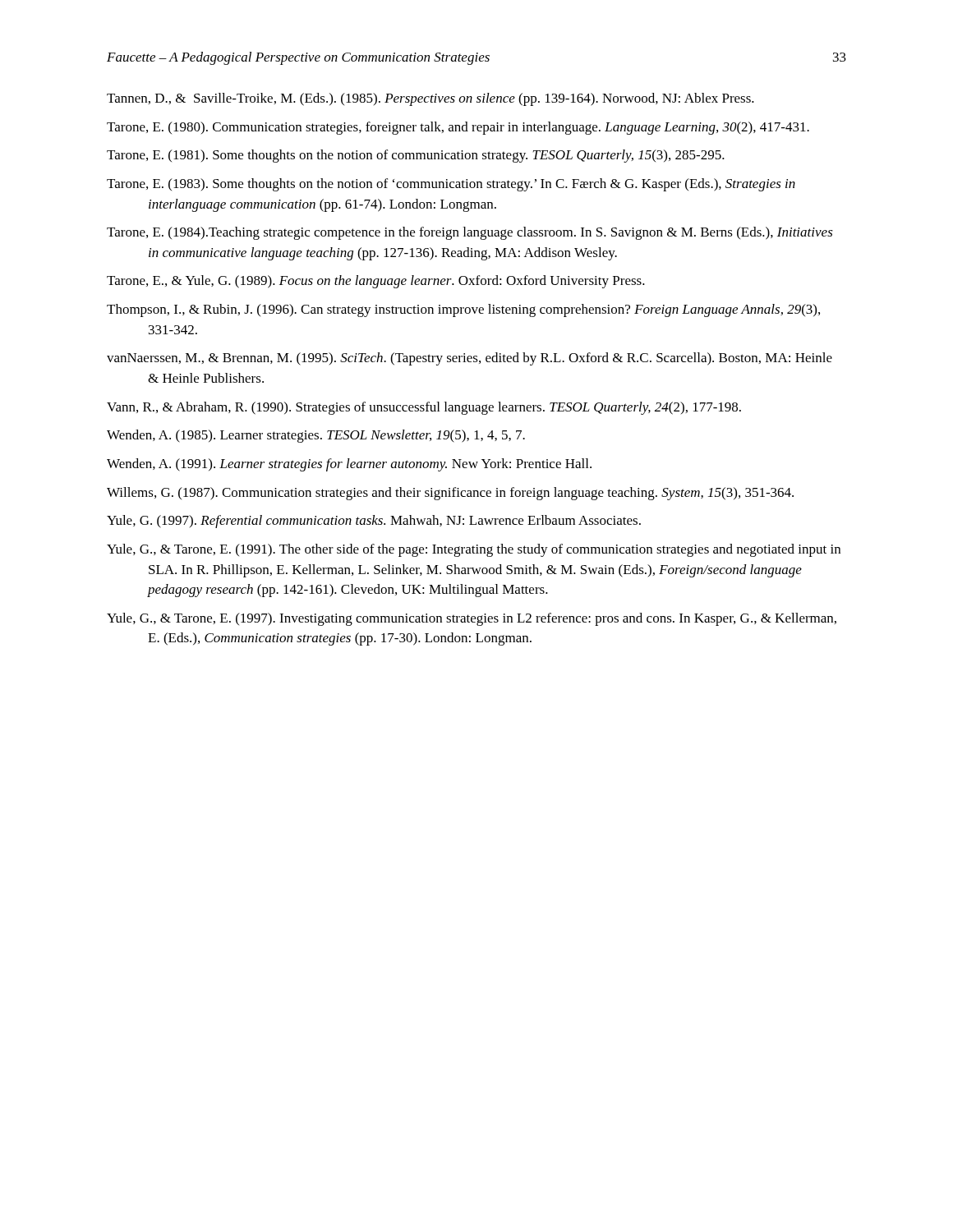Find the block on this page that starts "Tarone, E. (1981). Some thoughts on the"
The width and height of the screenshot is (953, 1232).
point(416,155)
